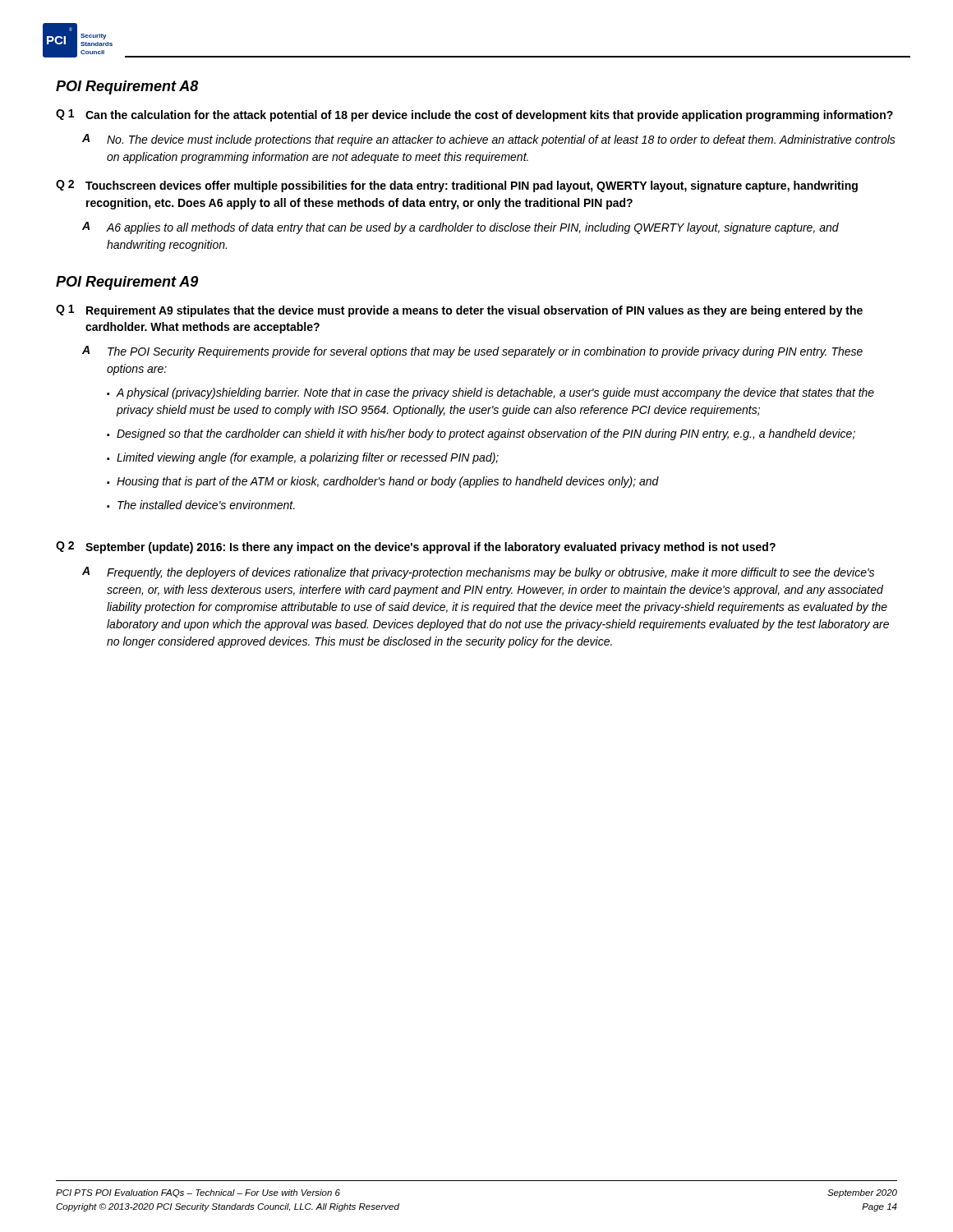Find the block starting "Q 2 September (update)"
The image size is (953, 1232).
(x=416, y=548)
